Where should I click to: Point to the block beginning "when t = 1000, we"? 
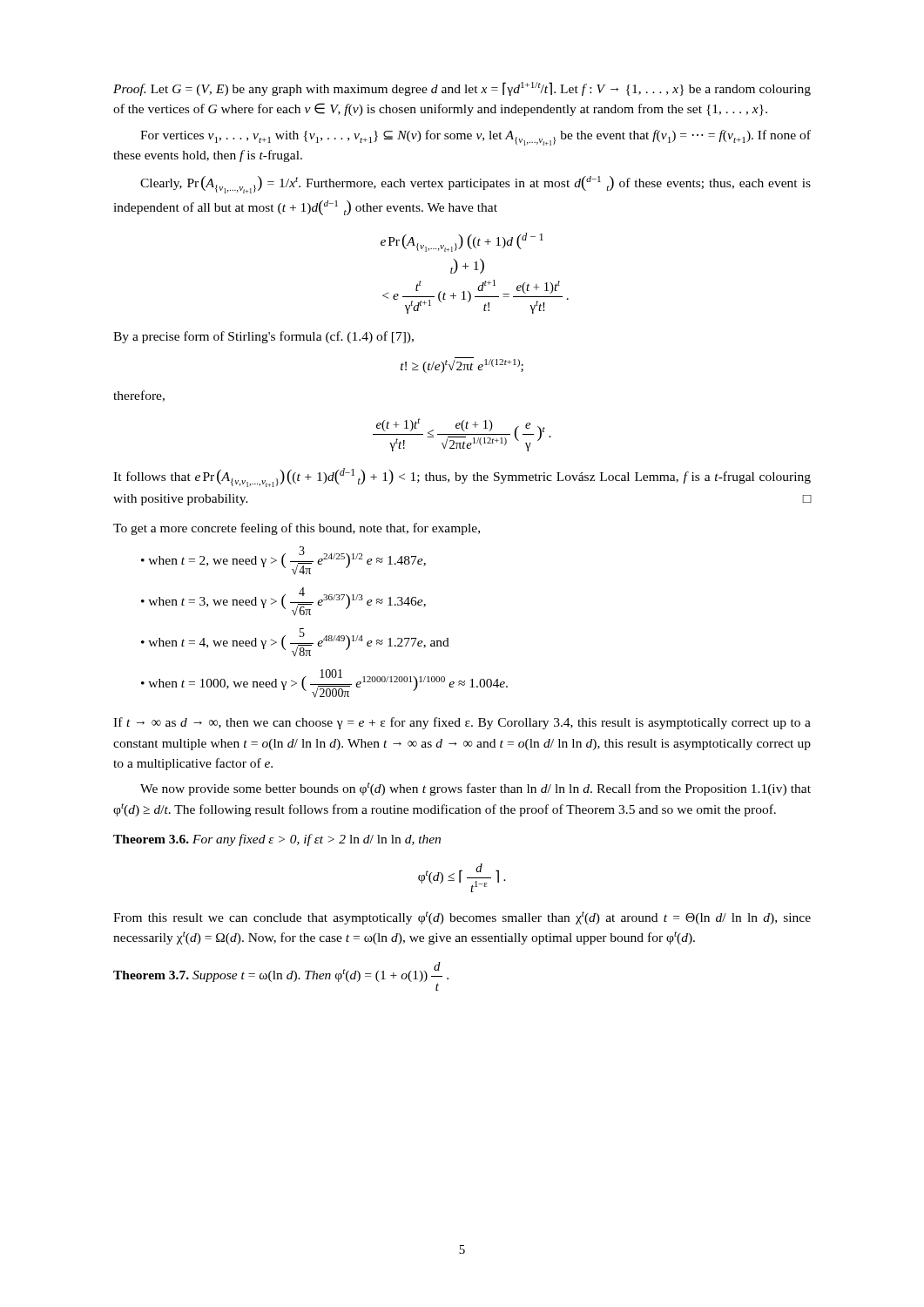tap(328, 684)
